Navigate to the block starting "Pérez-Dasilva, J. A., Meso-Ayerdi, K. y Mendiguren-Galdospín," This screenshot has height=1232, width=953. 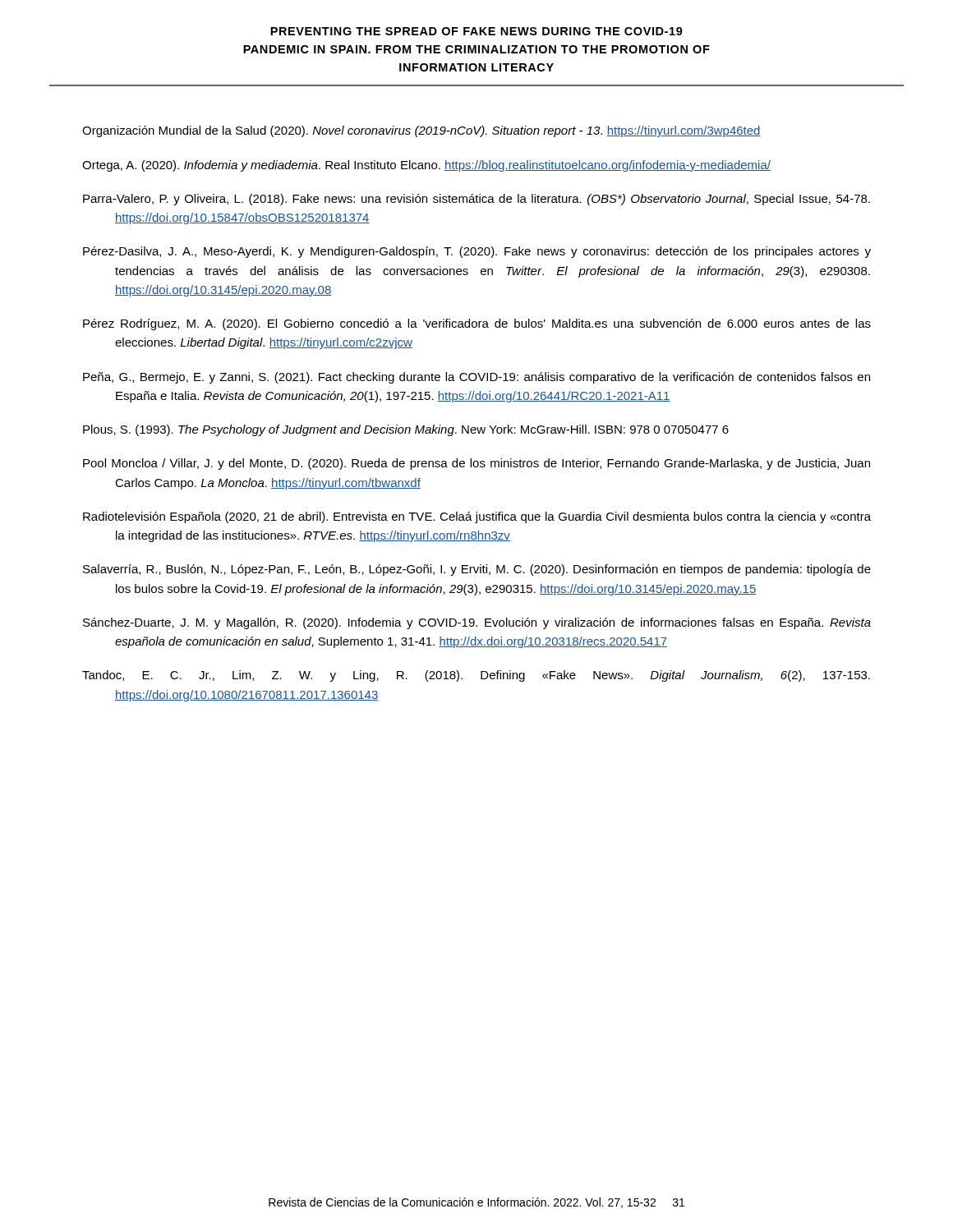[476, 270]
